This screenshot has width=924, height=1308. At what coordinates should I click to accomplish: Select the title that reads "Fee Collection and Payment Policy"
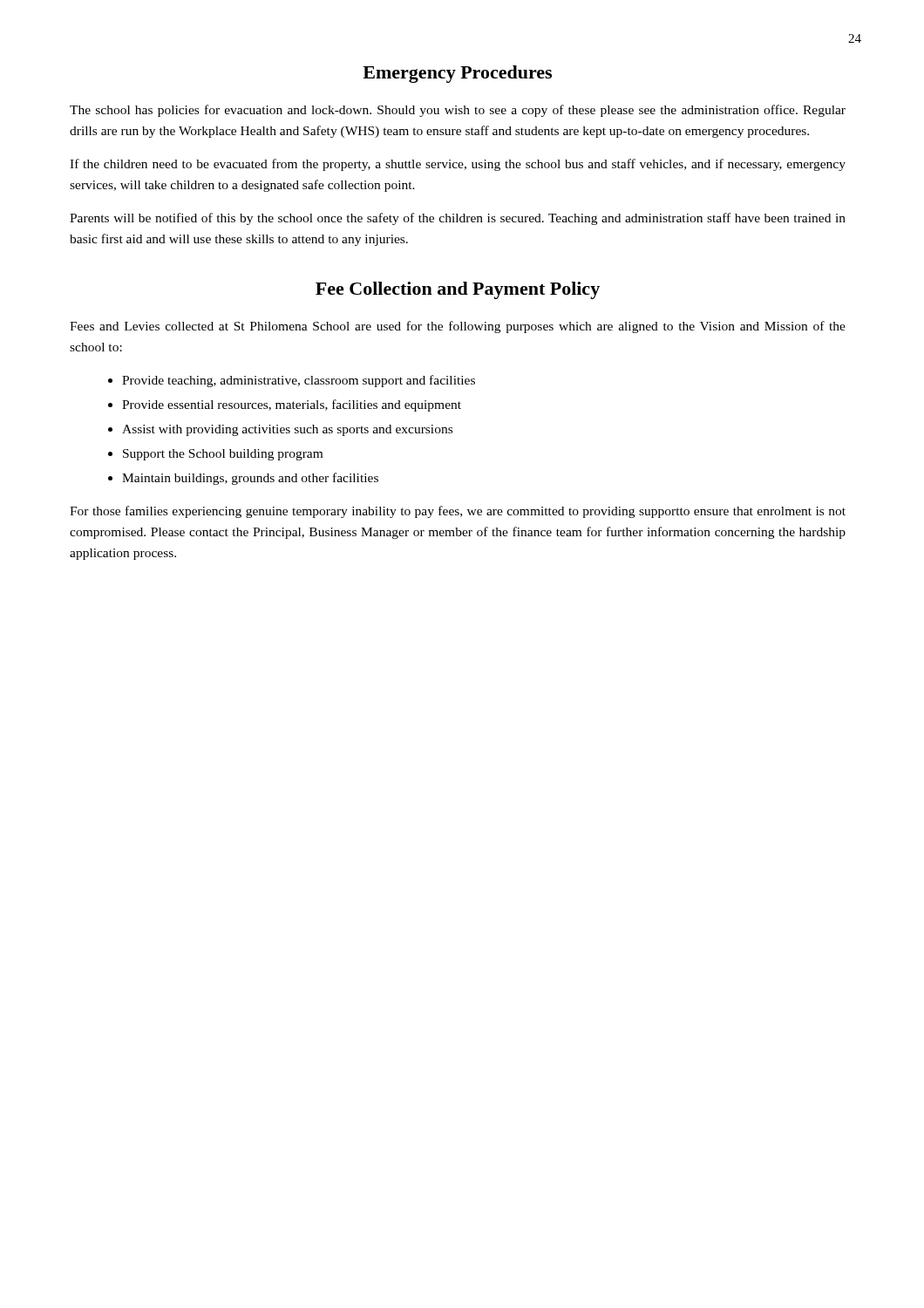tap(458, 288)
